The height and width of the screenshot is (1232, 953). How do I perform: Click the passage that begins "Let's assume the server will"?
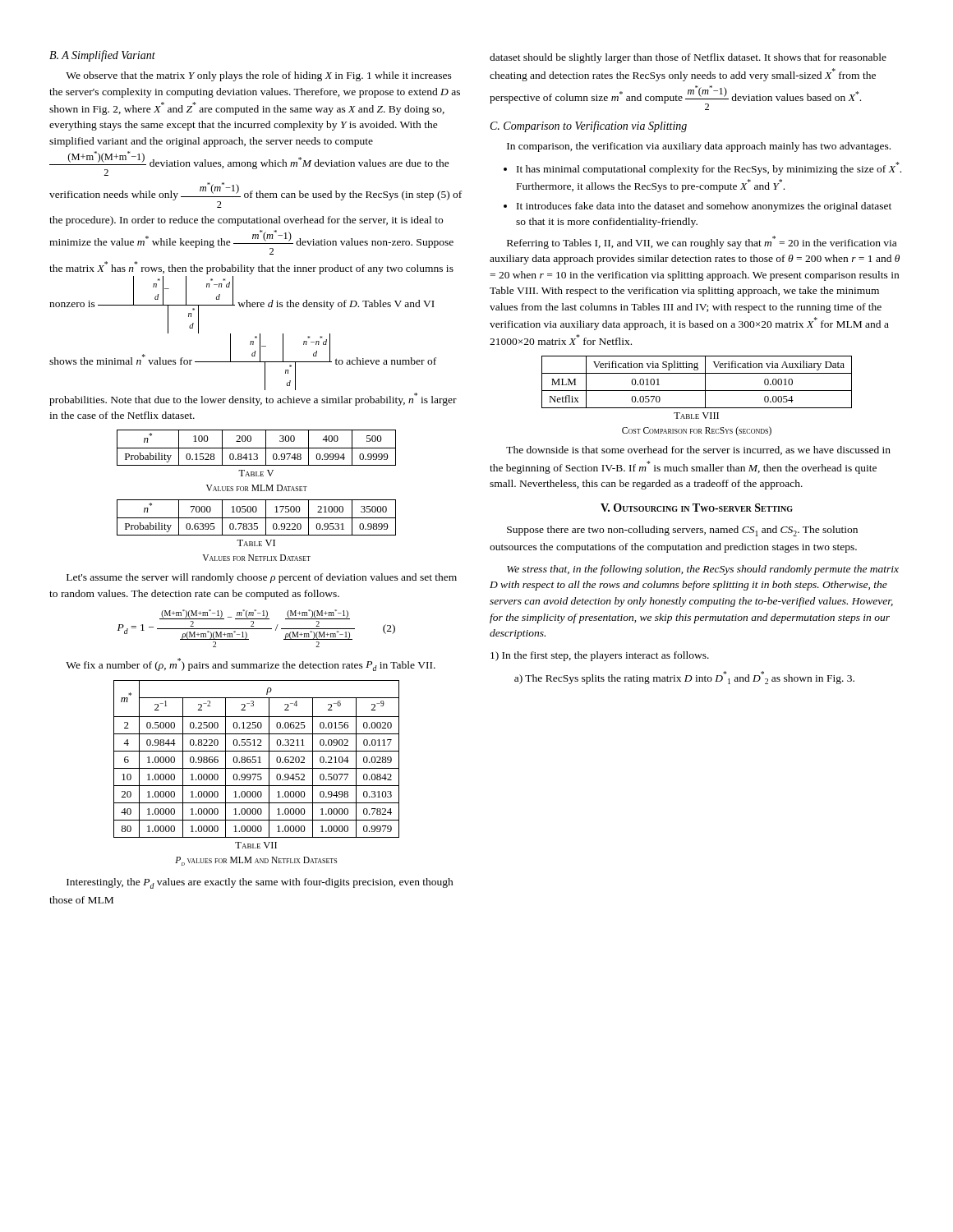pos(256,585)
